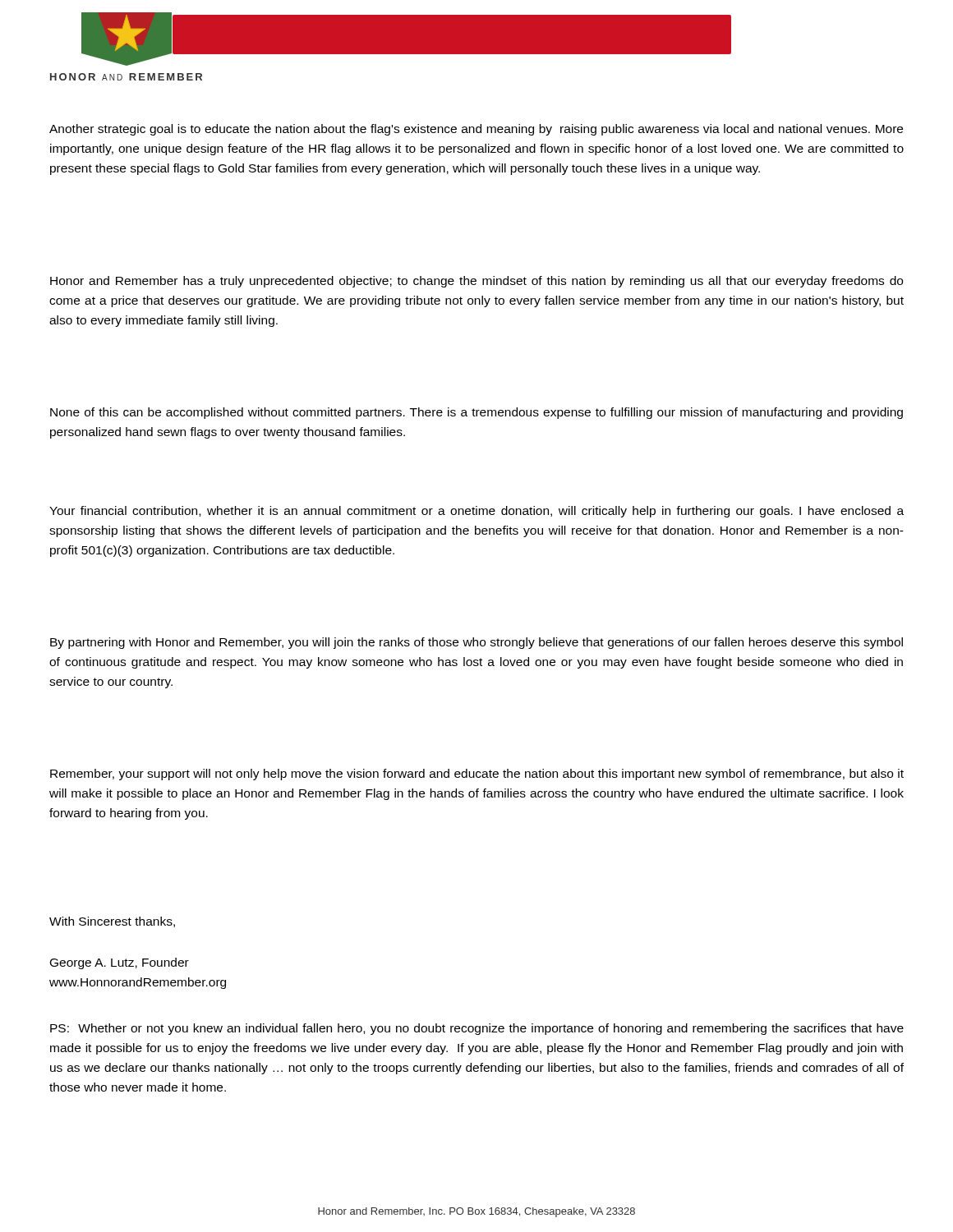
Task: Select the region starting "Another strategic goal is to"
Action: [x=476, y=148]
